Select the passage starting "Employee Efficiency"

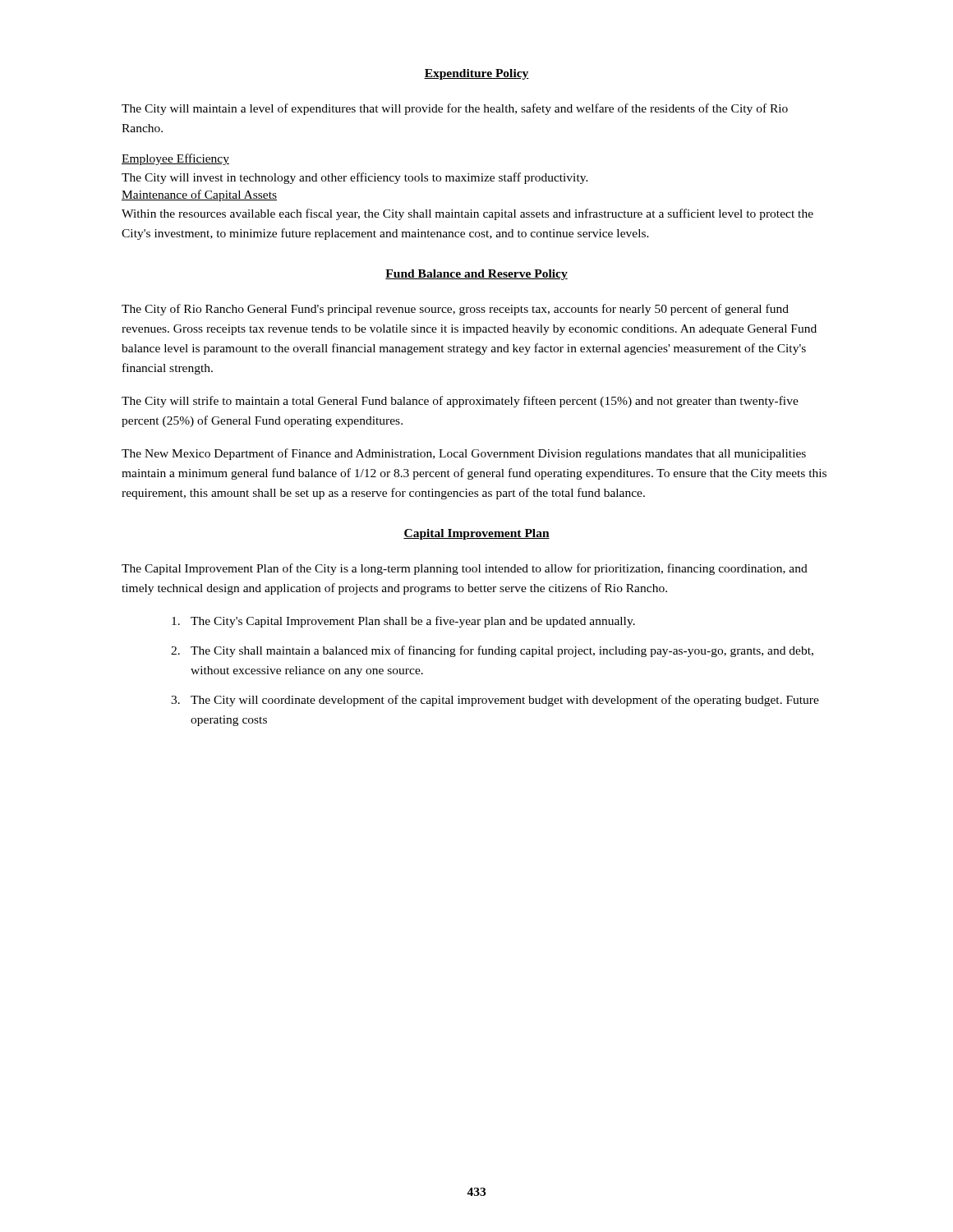(x=175, y=158)
